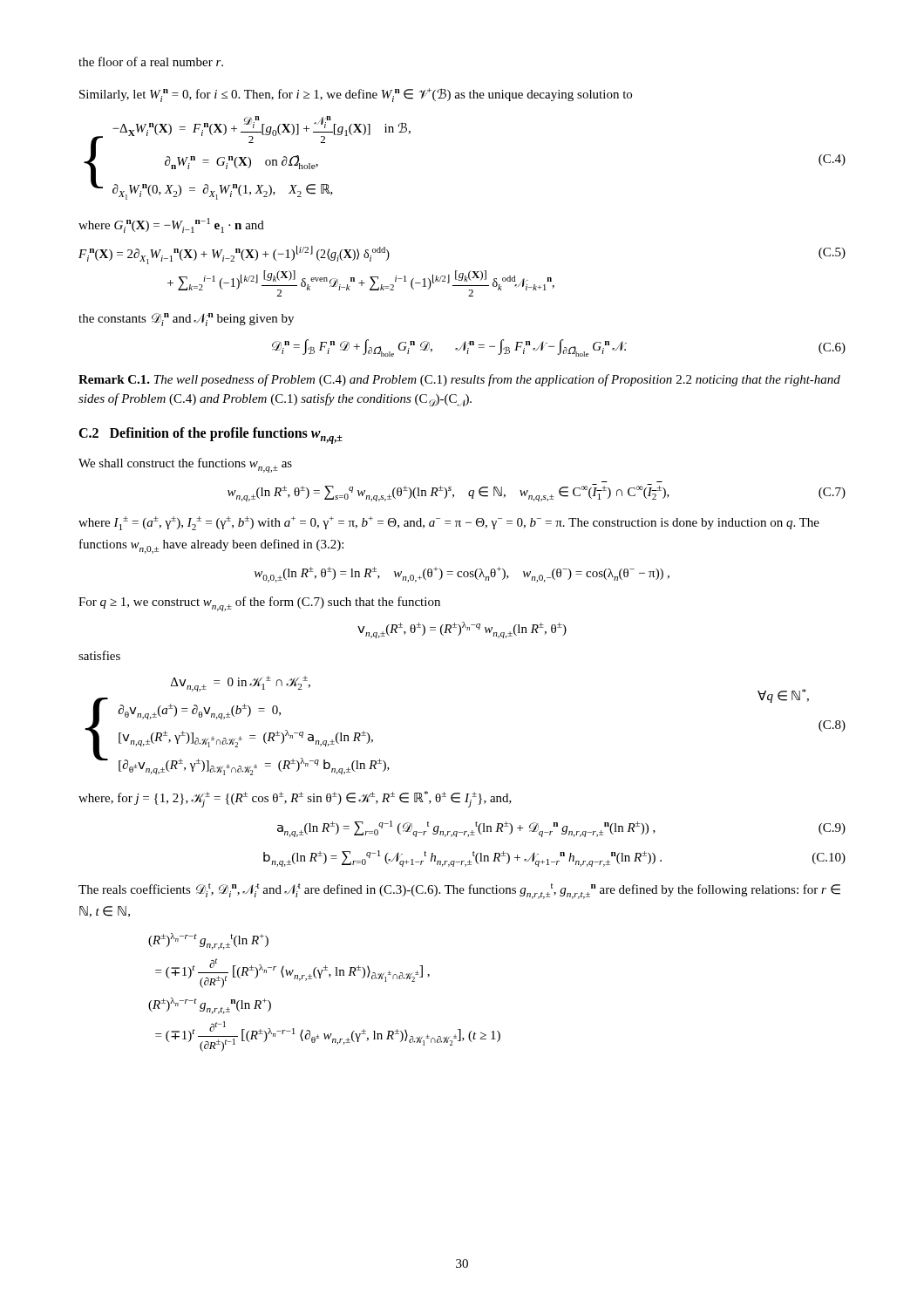The width and height of the screenshot is (924, 1308).
Task: Click the formula that begins "(R±)λn−r−t gn,r,t,±t(ln R+) = (∓1)t"
Action: coord(208,941)
